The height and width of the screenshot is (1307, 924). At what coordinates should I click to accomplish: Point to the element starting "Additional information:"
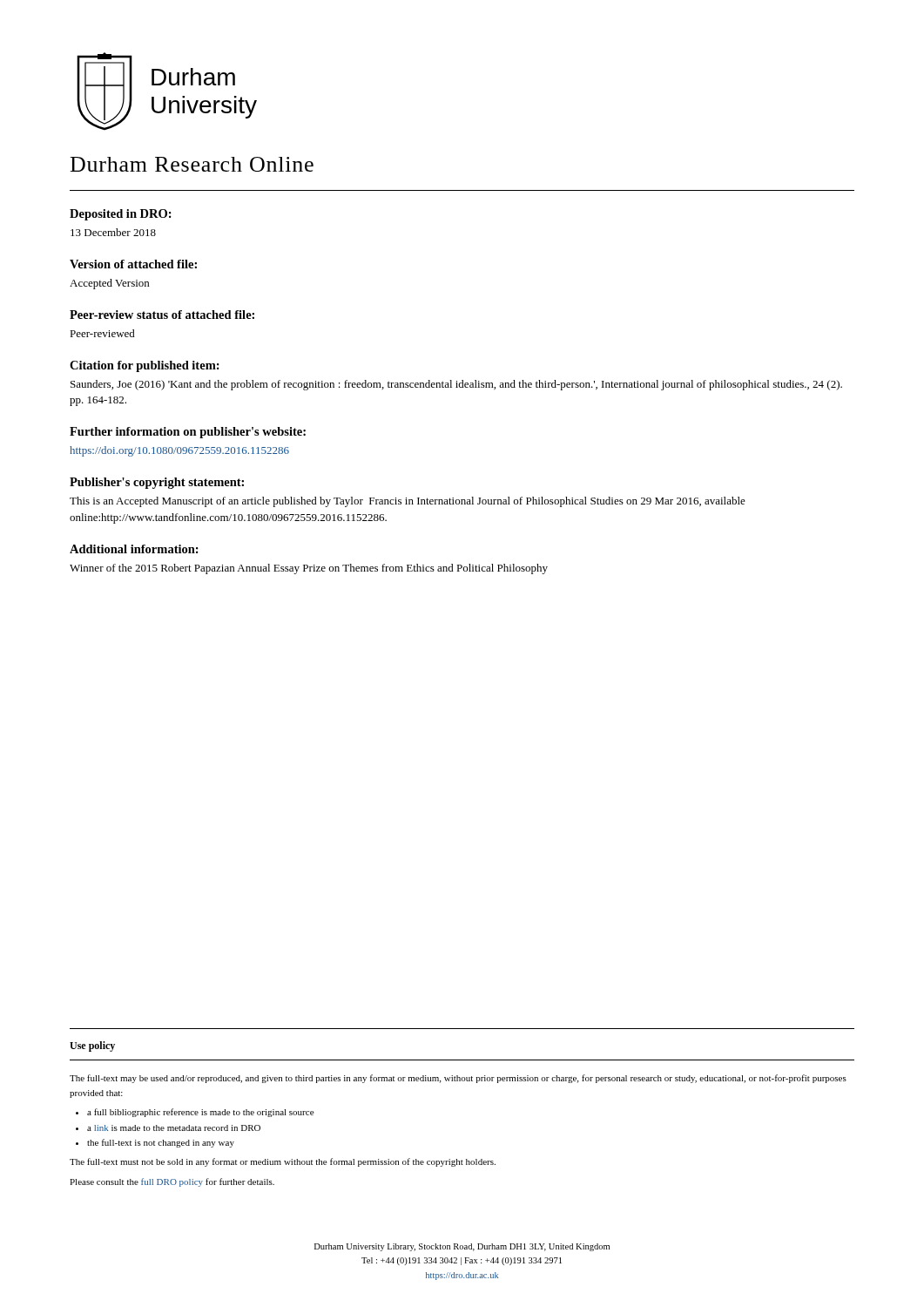[134, 549]
